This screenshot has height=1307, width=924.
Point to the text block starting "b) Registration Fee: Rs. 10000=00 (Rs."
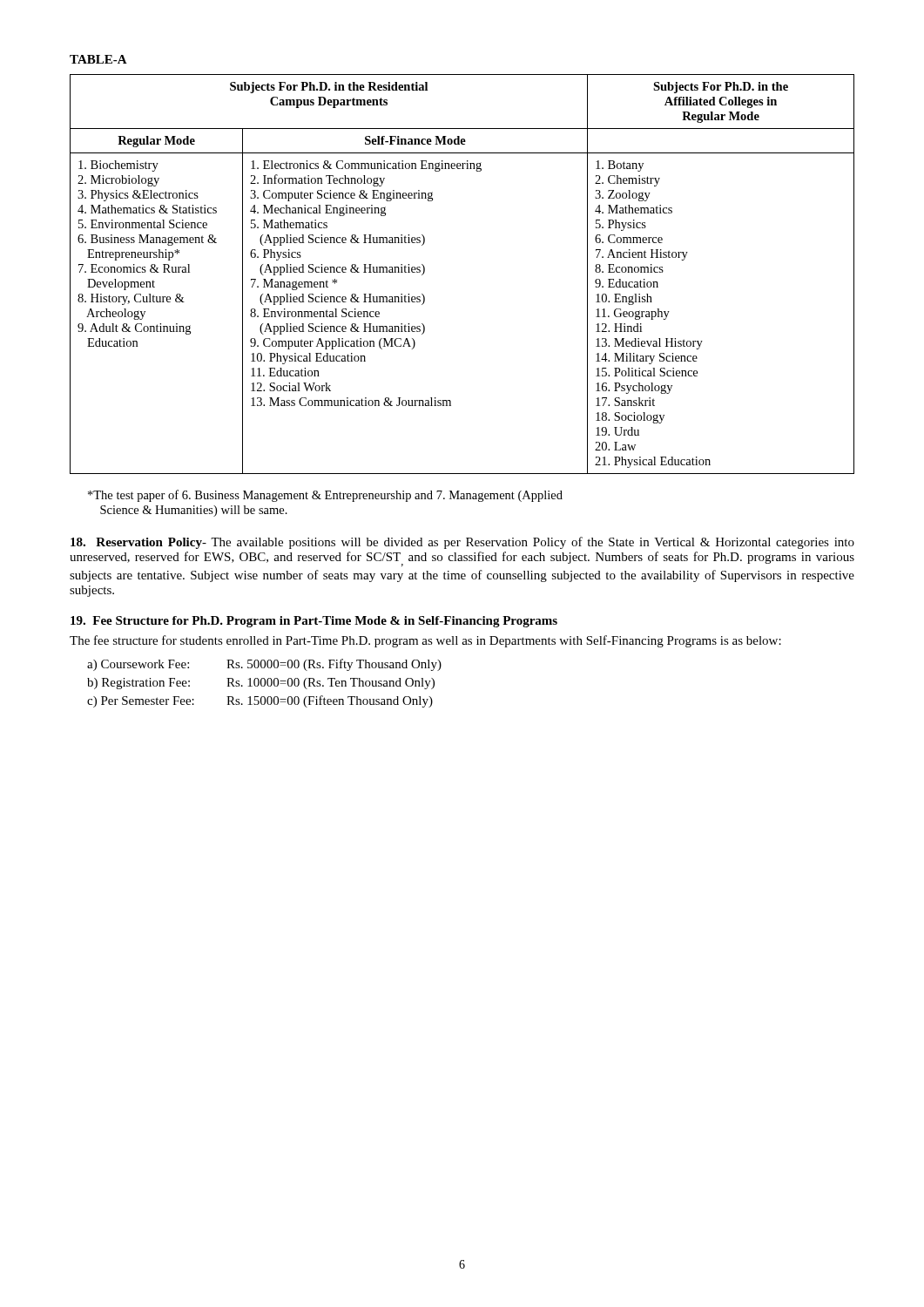261,684
